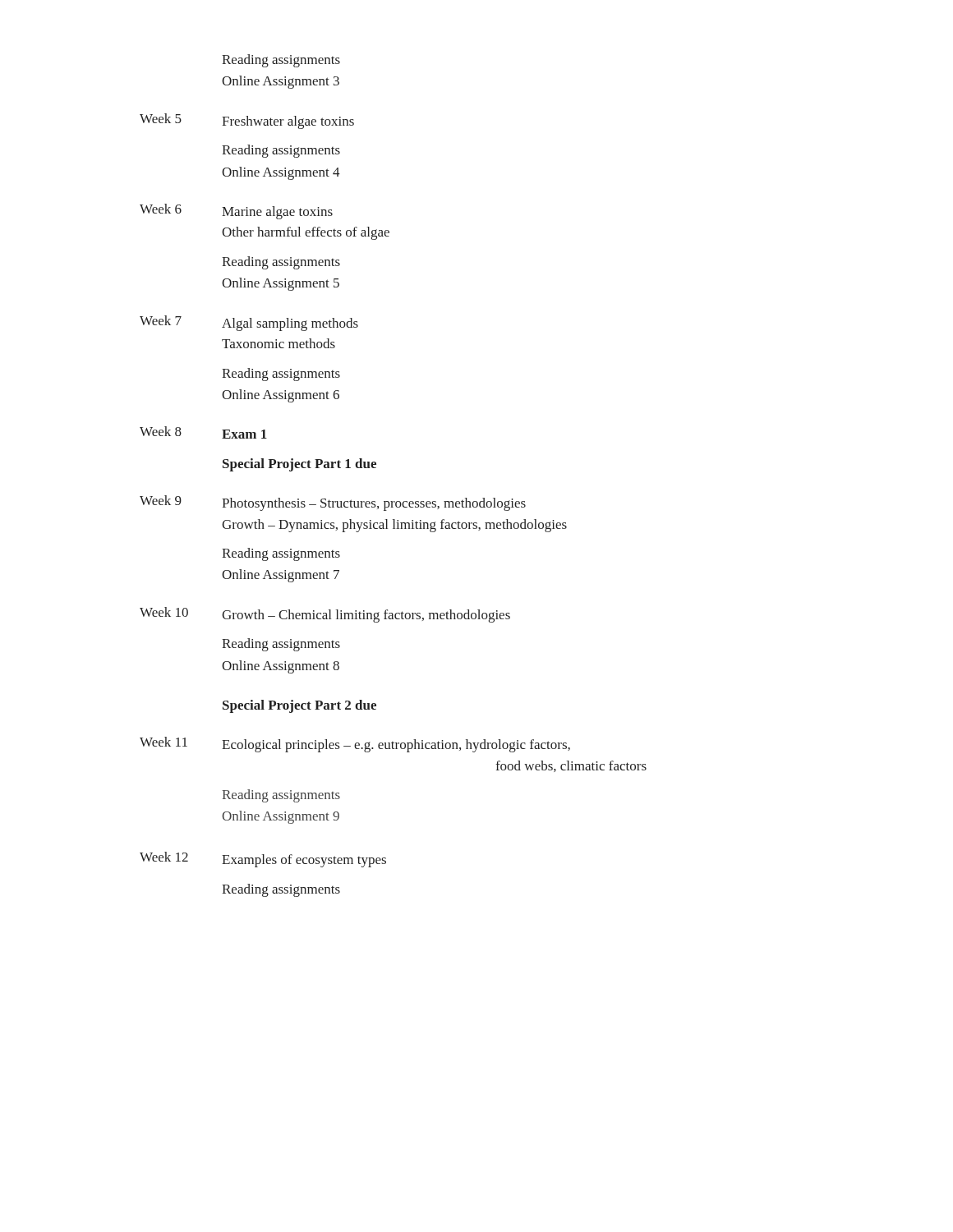Click where it says "Reading assignments Online Assignment 8"
Screen dimensions: 1232x953
point(281,655)
